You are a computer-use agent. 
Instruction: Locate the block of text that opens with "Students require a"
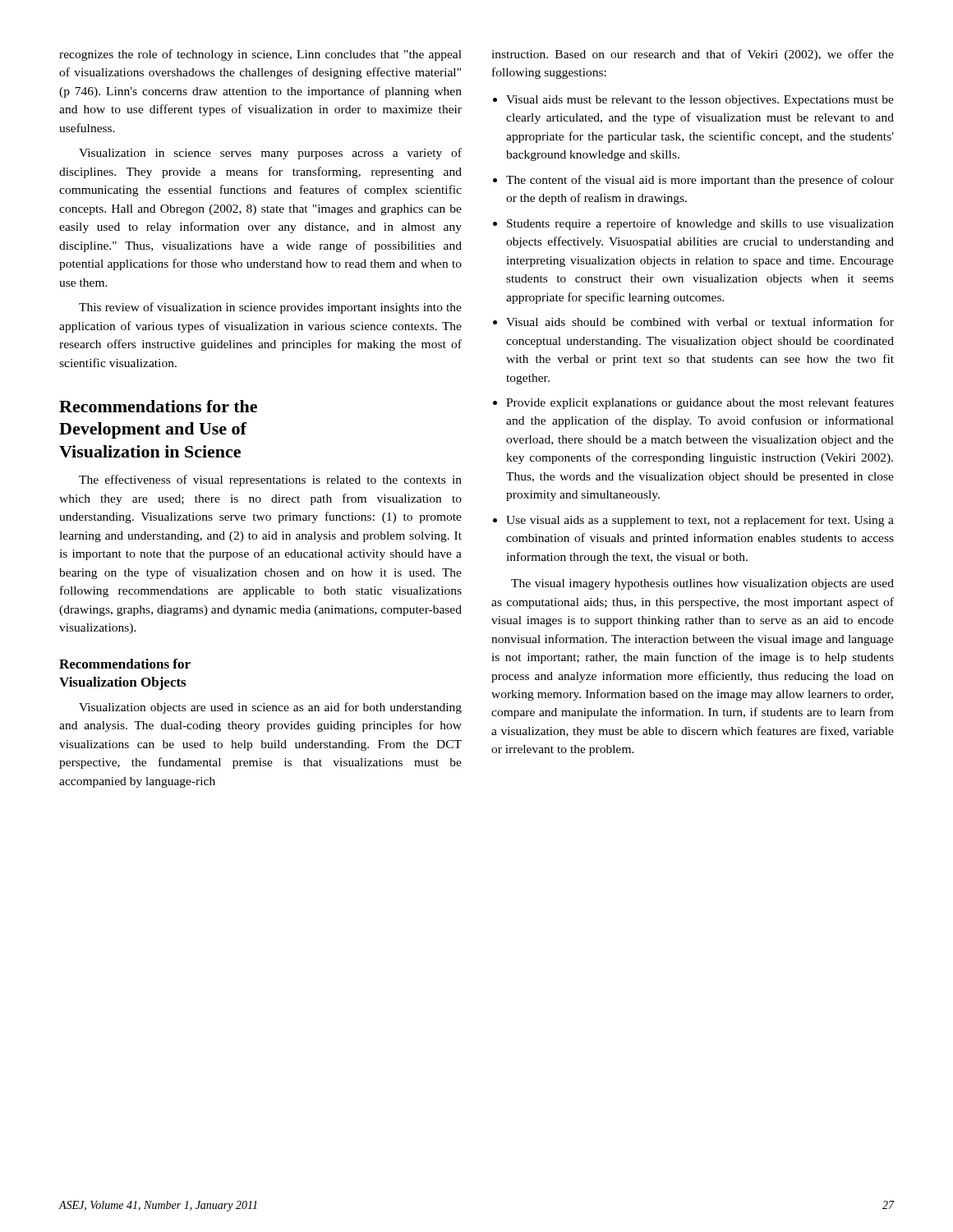[700, 260]
